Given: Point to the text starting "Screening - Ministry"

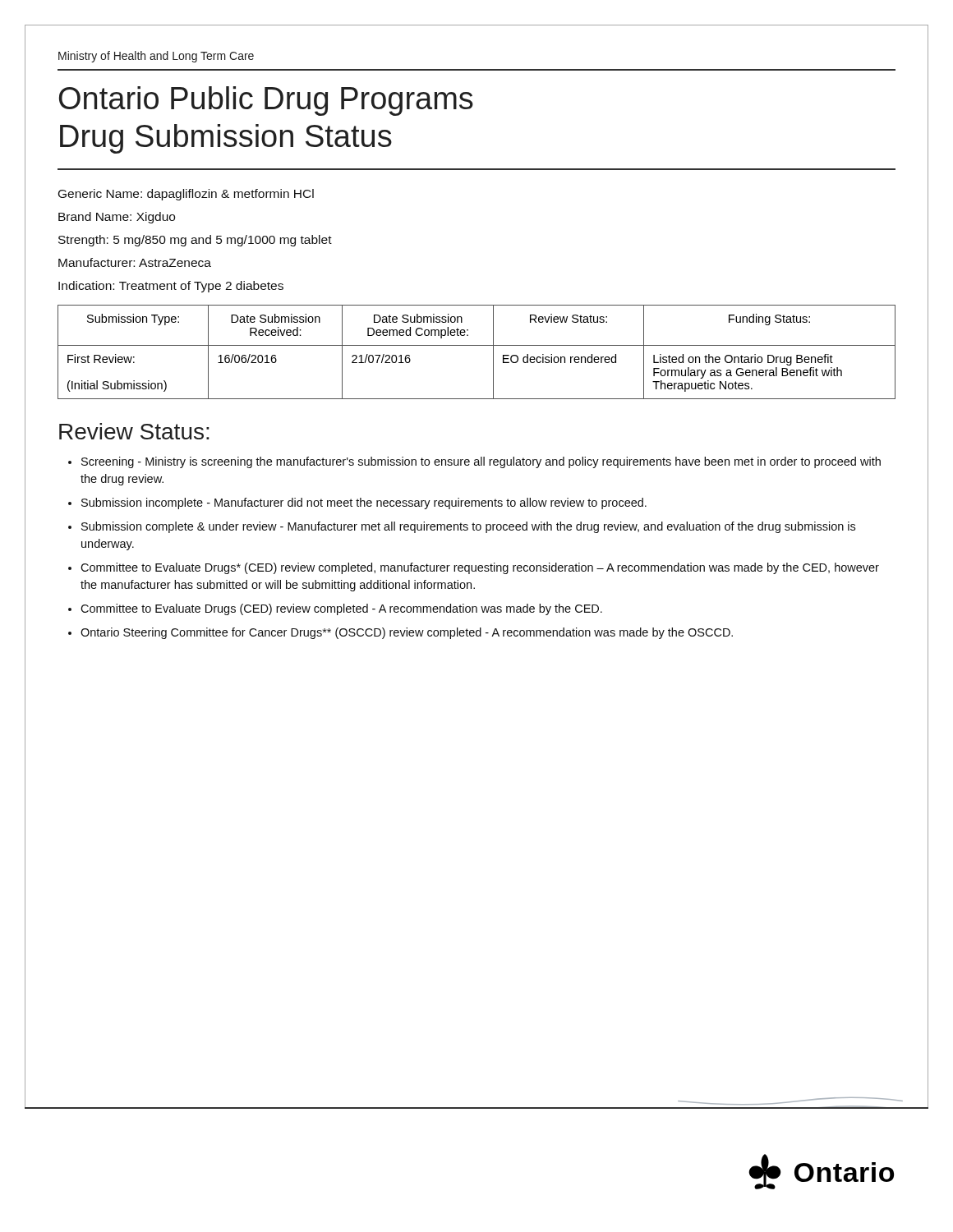Looking at the screenshot, I should click(481, 470).
